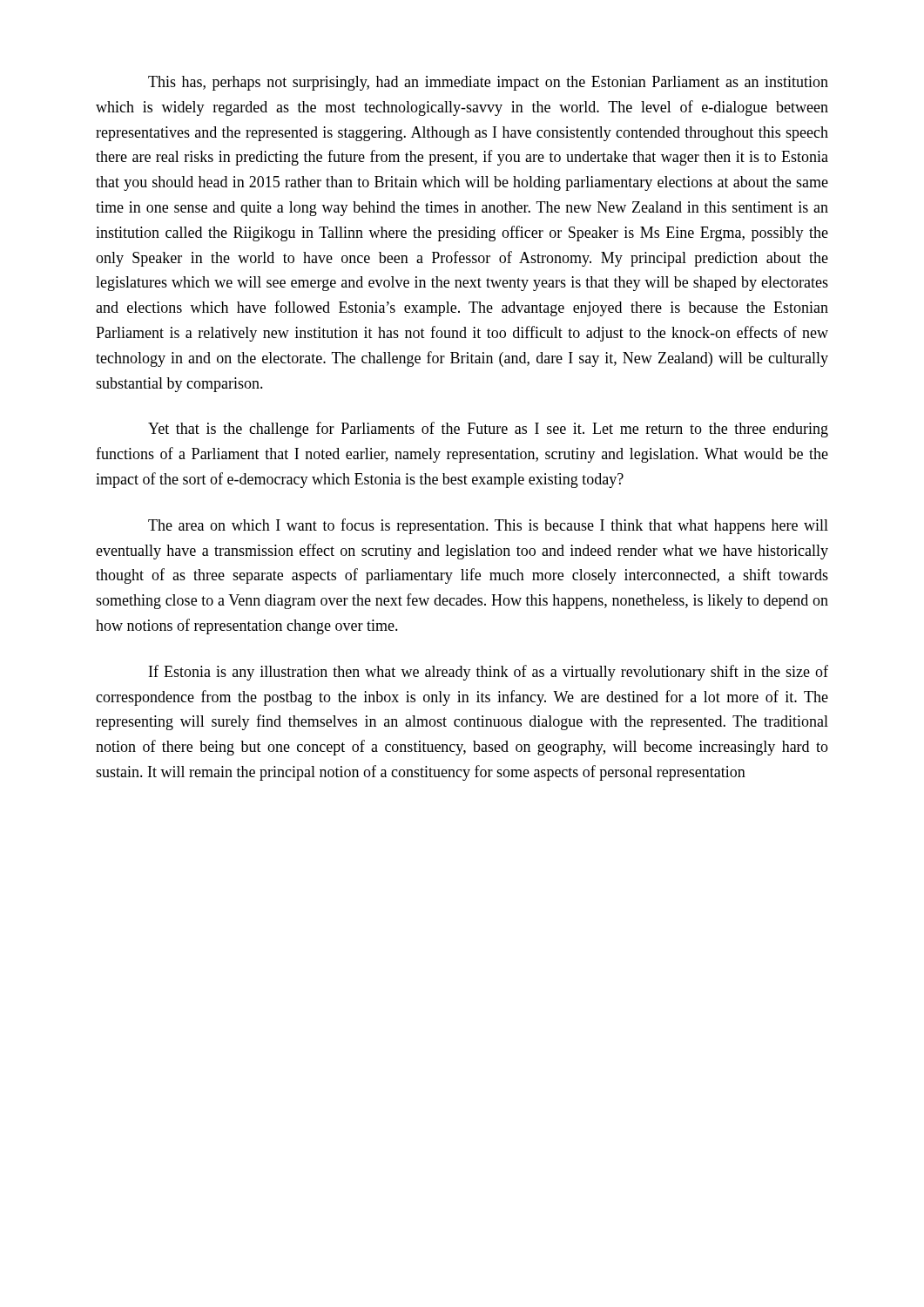This screenshot has width=924, height=1307.
Task: Click the passage that begins "Yet that is the challenge for Parliaments"
Action: click(462, 454)
